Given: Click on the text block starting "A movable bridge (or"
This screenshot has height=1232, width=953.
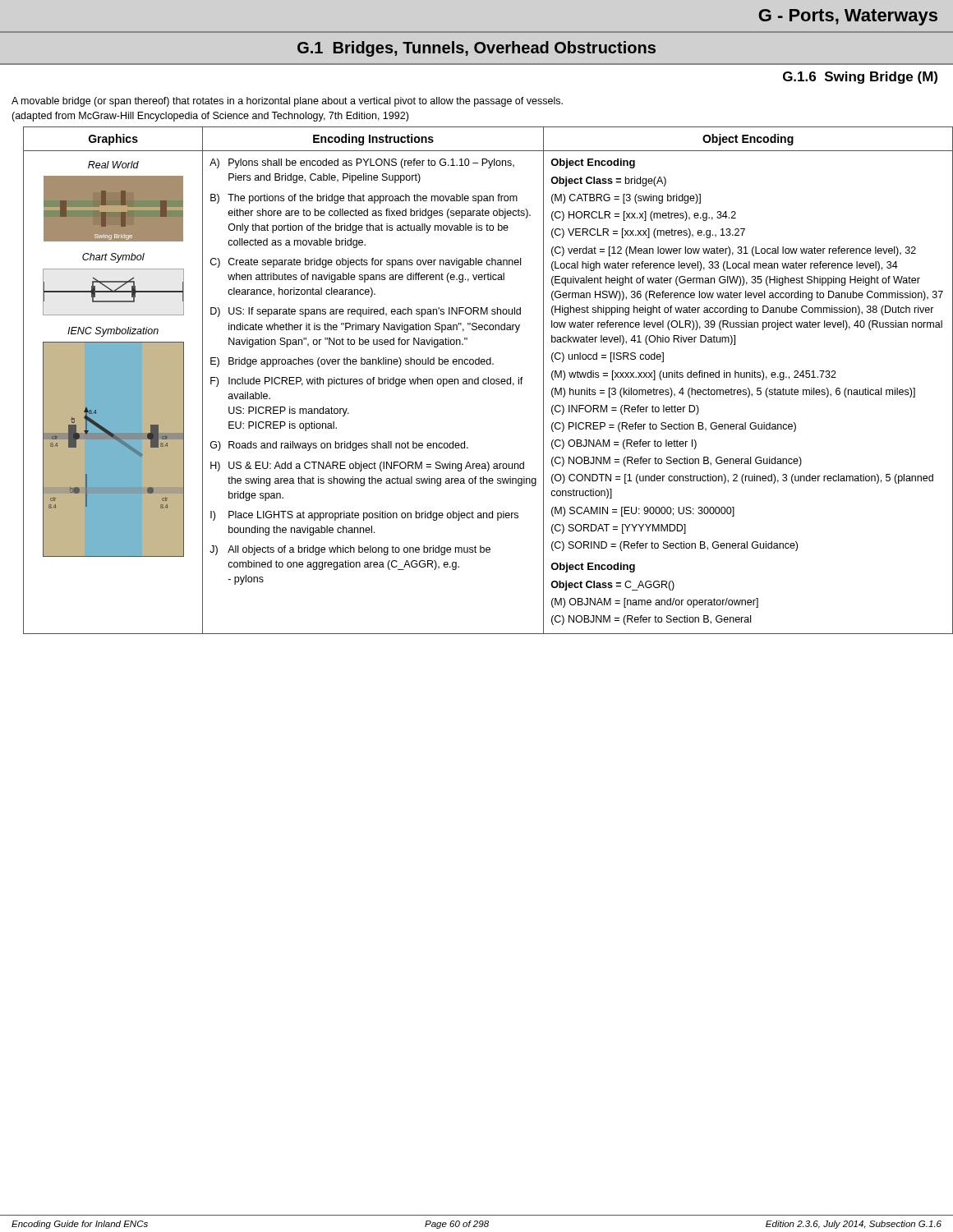Looking at the screenshot, I should (288, 108).
